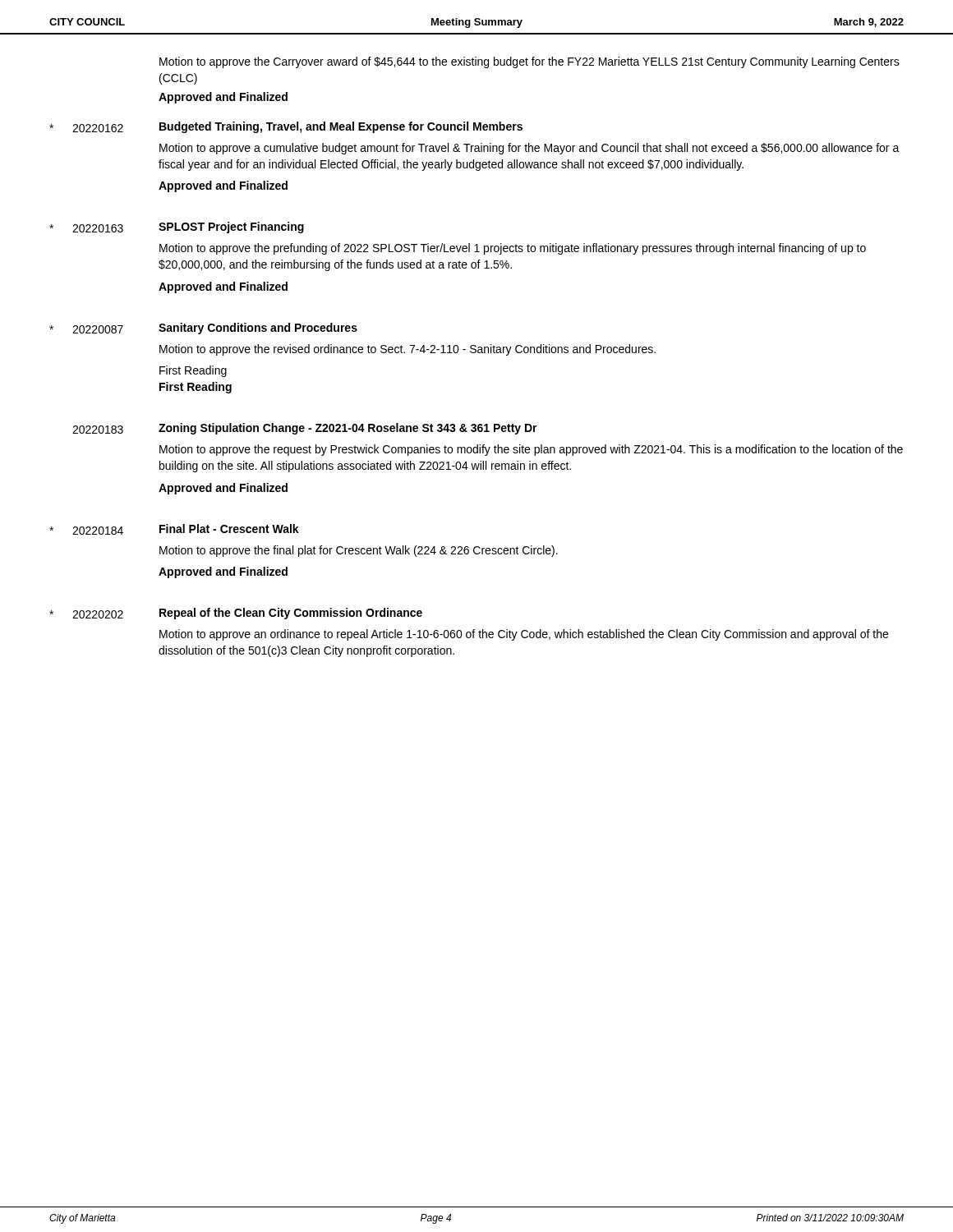This screenshot has height=1232, width=953.
Task: Navigate to the text block starting "Motion to approve the revised ordinance"
Action: tap(408, 349)
